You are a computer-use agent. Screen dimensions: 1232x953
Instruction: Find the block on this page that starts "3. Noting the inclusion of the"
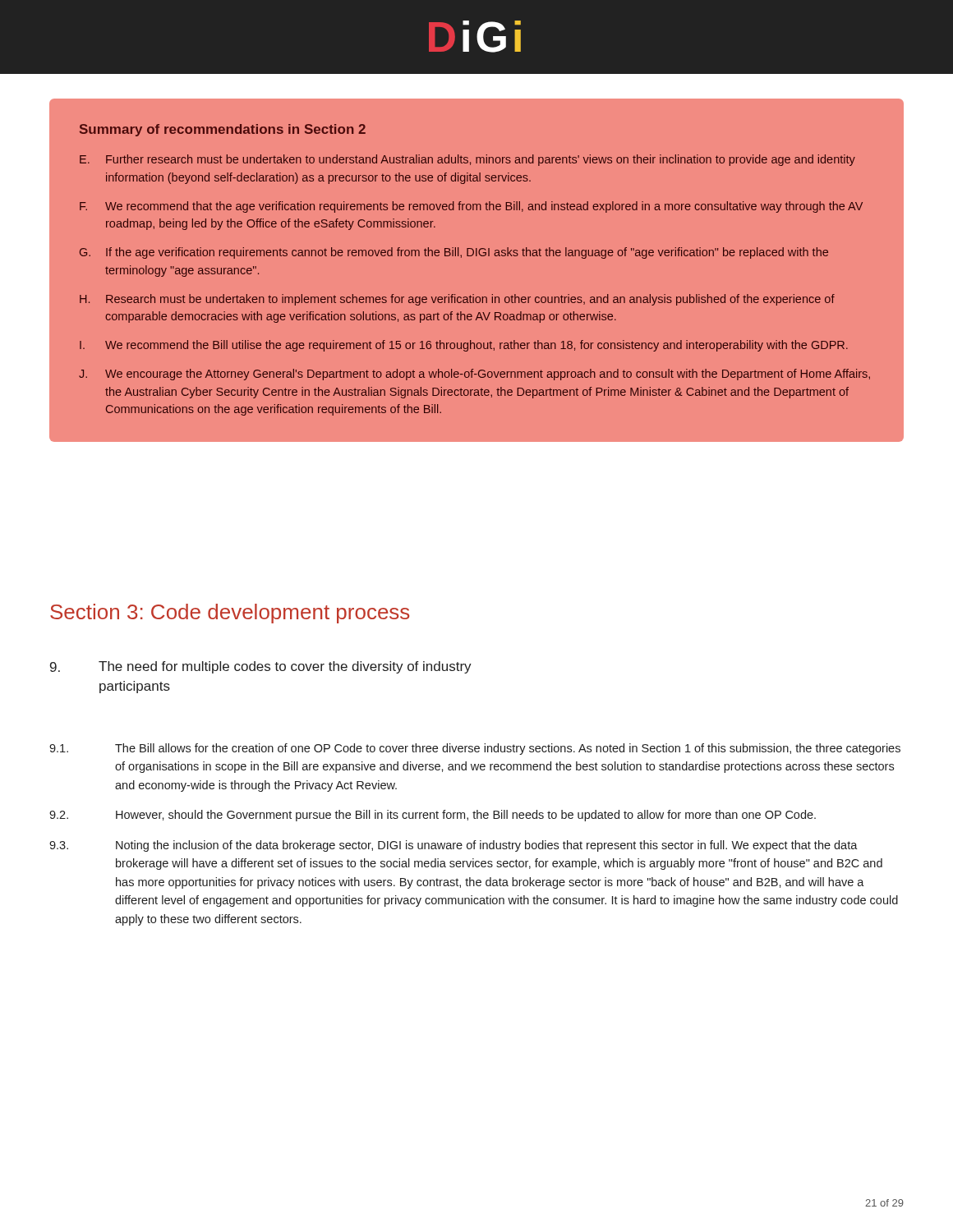476,882
